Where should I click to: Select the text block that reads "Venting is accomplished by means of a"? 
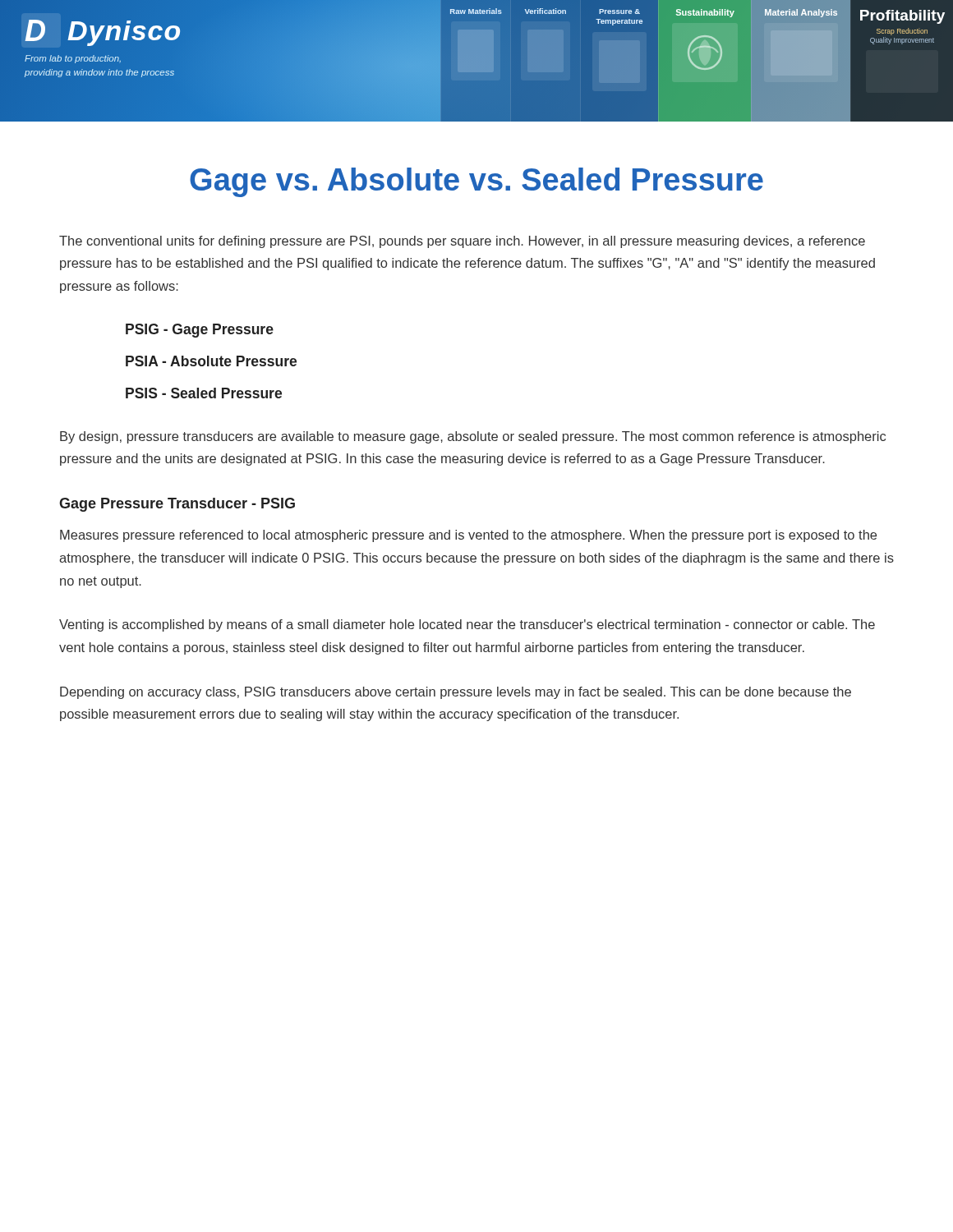[467, 636]
